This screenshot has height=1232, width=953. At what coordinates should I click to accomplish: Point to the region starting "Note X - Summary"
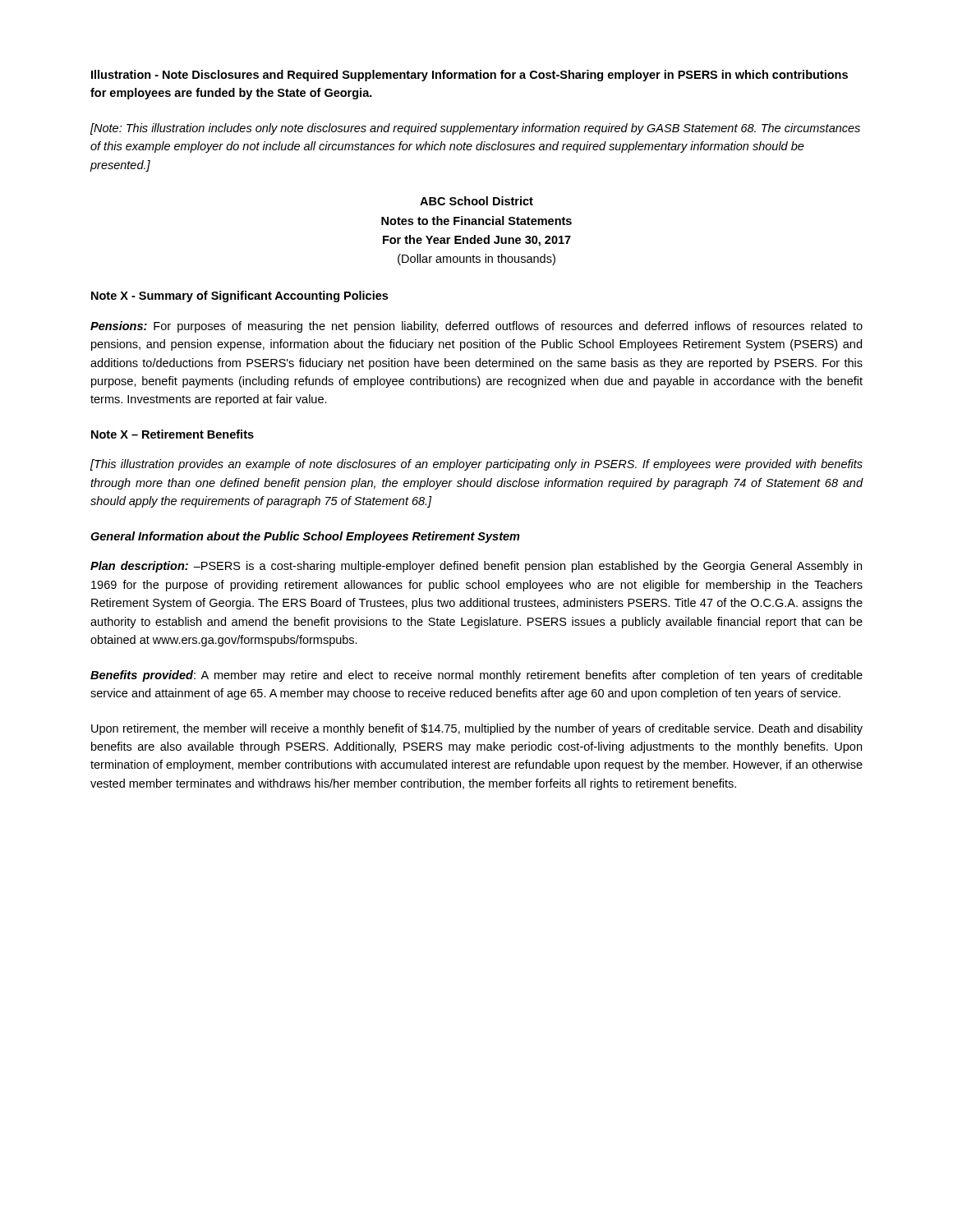pos(239,297)
